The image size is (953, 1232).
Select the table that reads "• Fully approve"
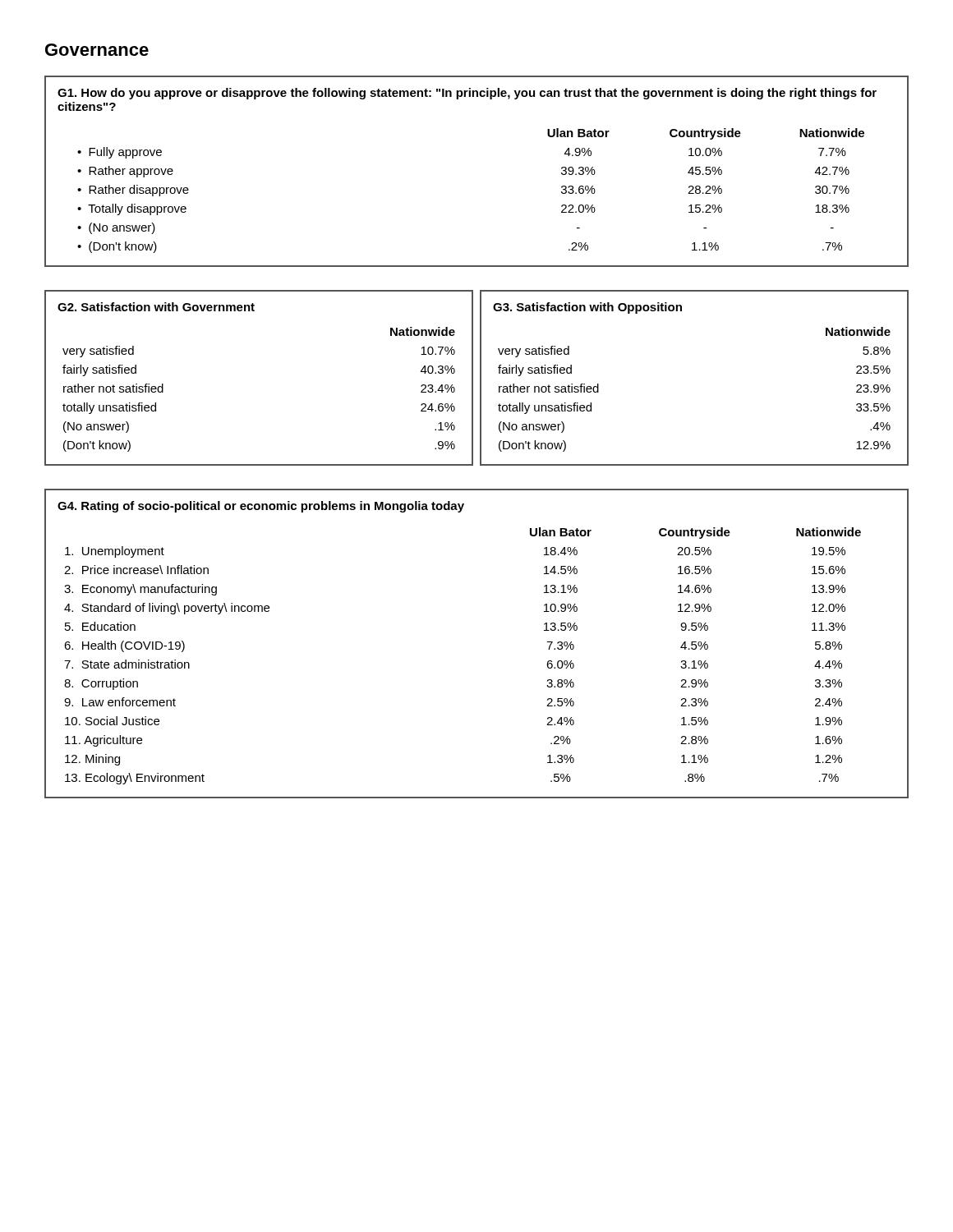[x=476, y=171]
